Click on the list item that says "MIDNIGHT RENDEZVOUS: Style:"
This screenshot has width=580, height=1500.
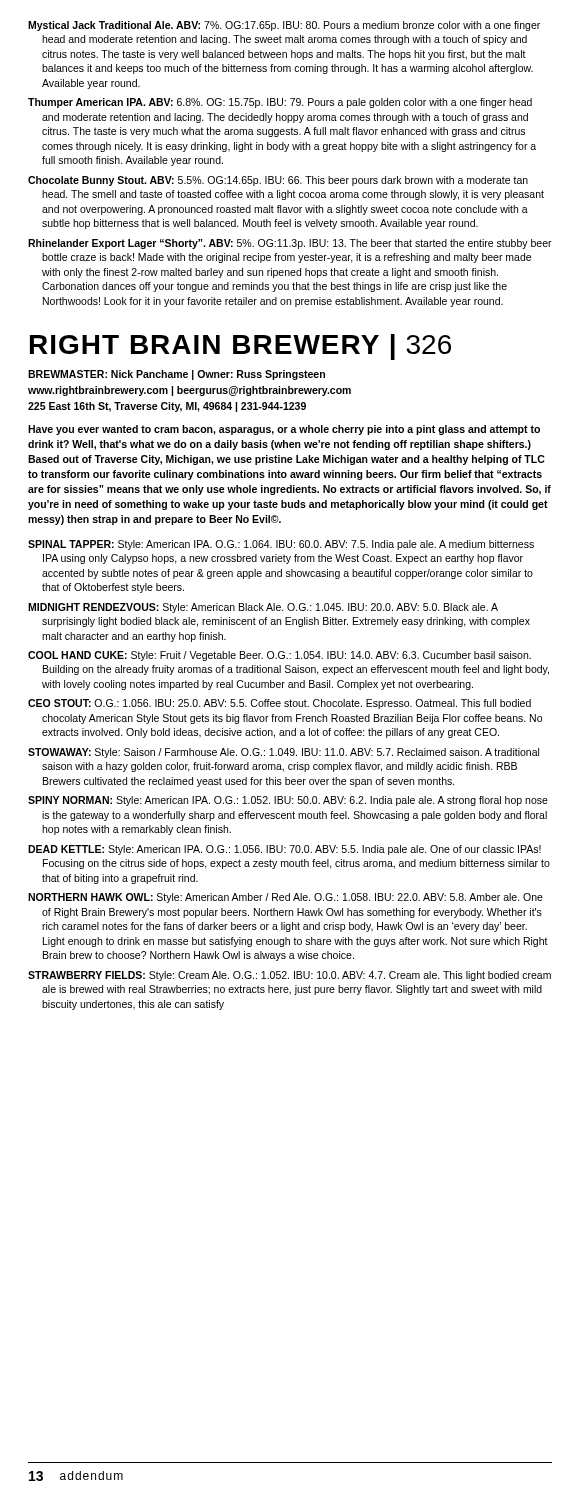click(x=286, y=621)
